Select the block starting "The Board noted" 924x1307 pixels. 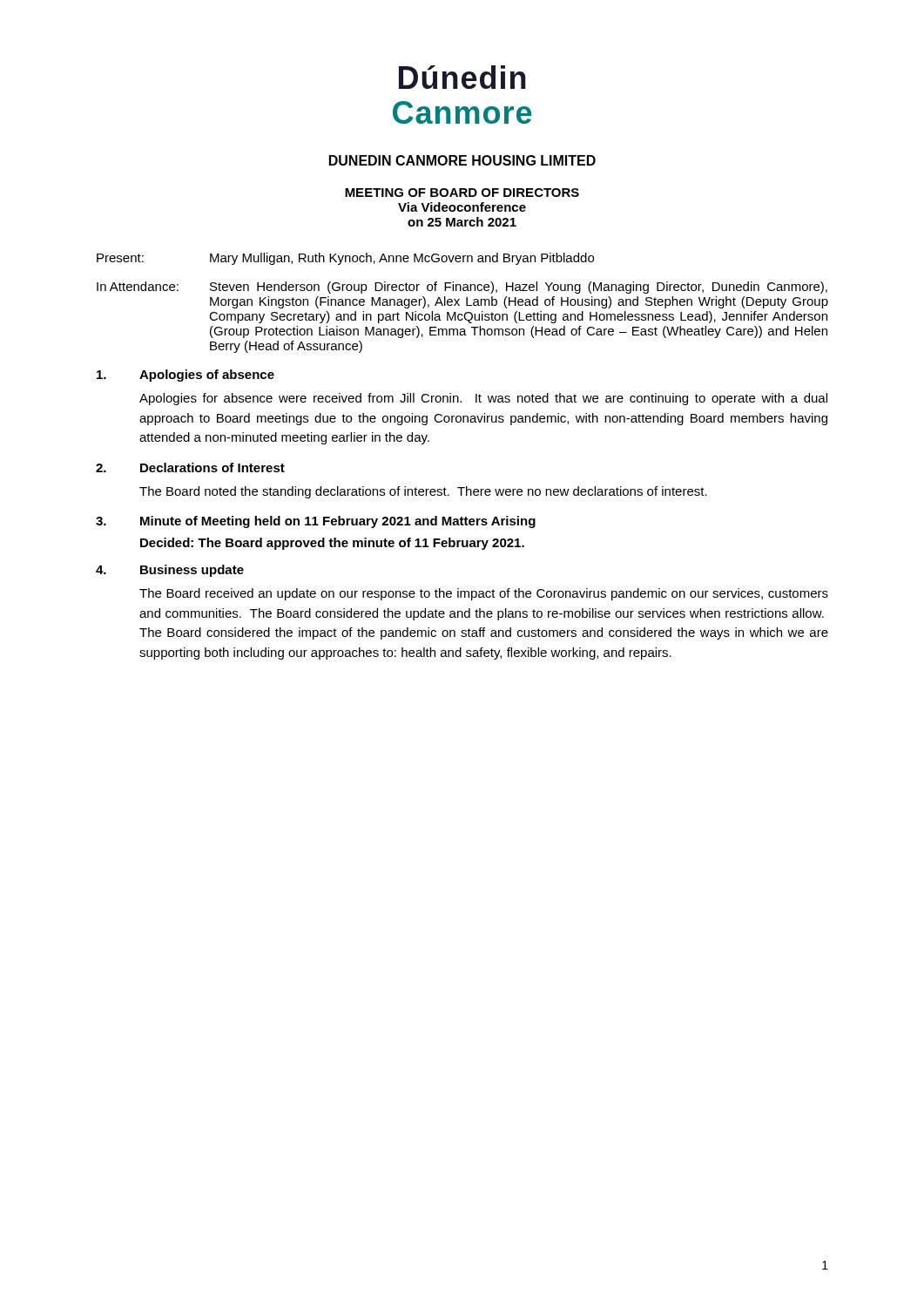pos(424,491)
